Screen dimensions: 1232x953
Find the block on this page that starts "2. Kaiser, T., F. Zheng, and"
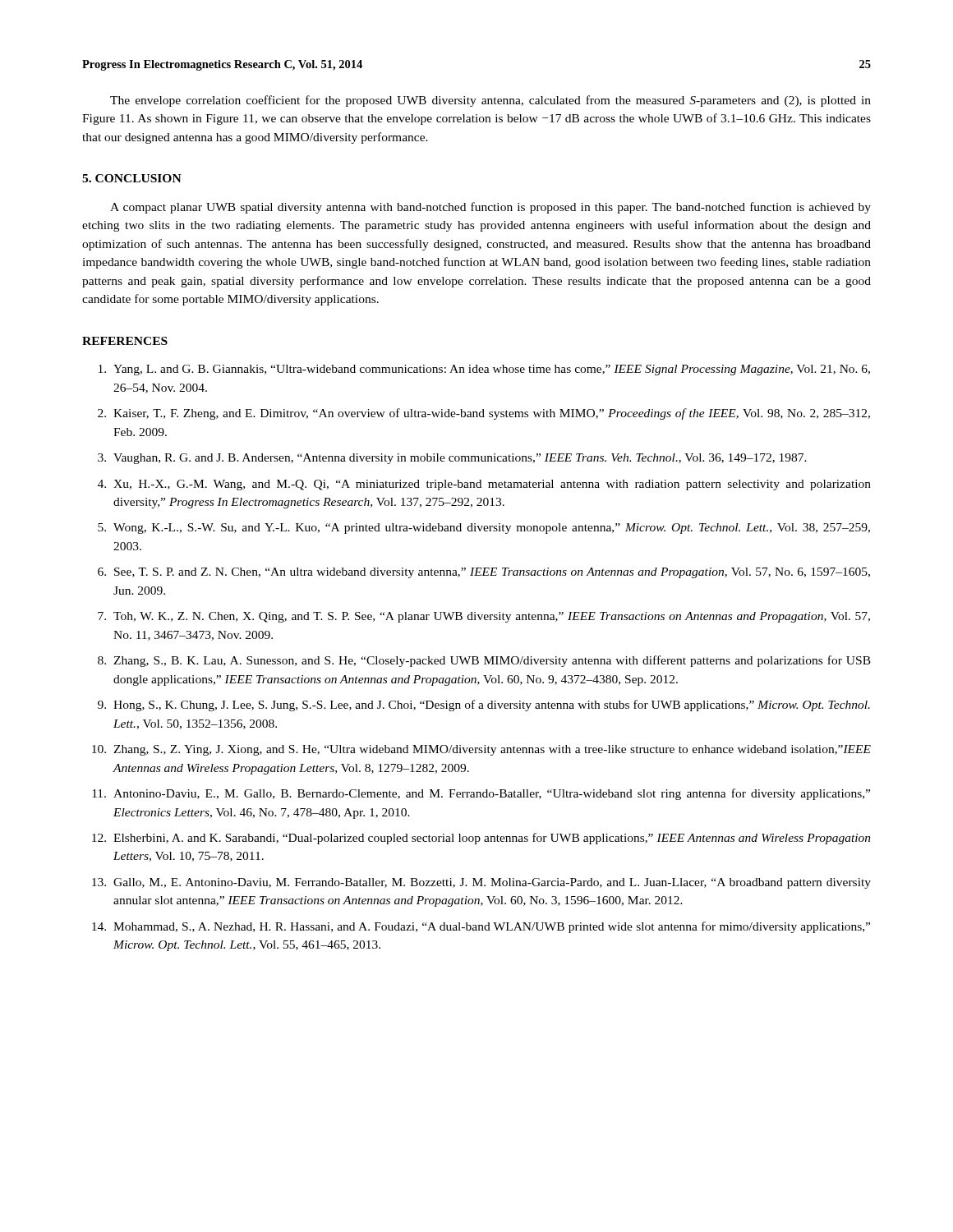click(x=476, y=423)
